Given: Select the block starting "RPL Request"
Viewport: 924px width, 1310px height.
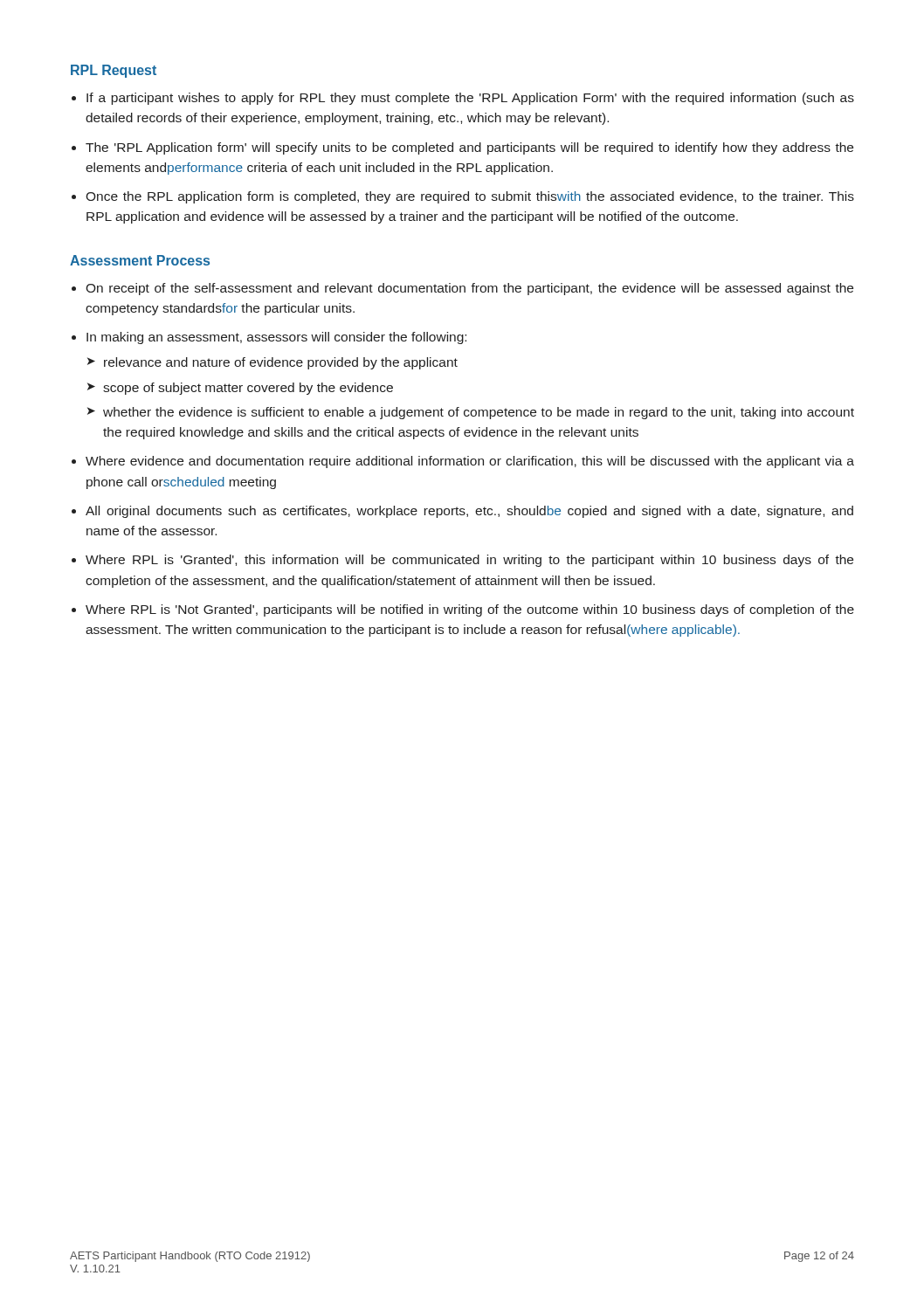Looking at the screenshot, I should click(x=113, y=71).
